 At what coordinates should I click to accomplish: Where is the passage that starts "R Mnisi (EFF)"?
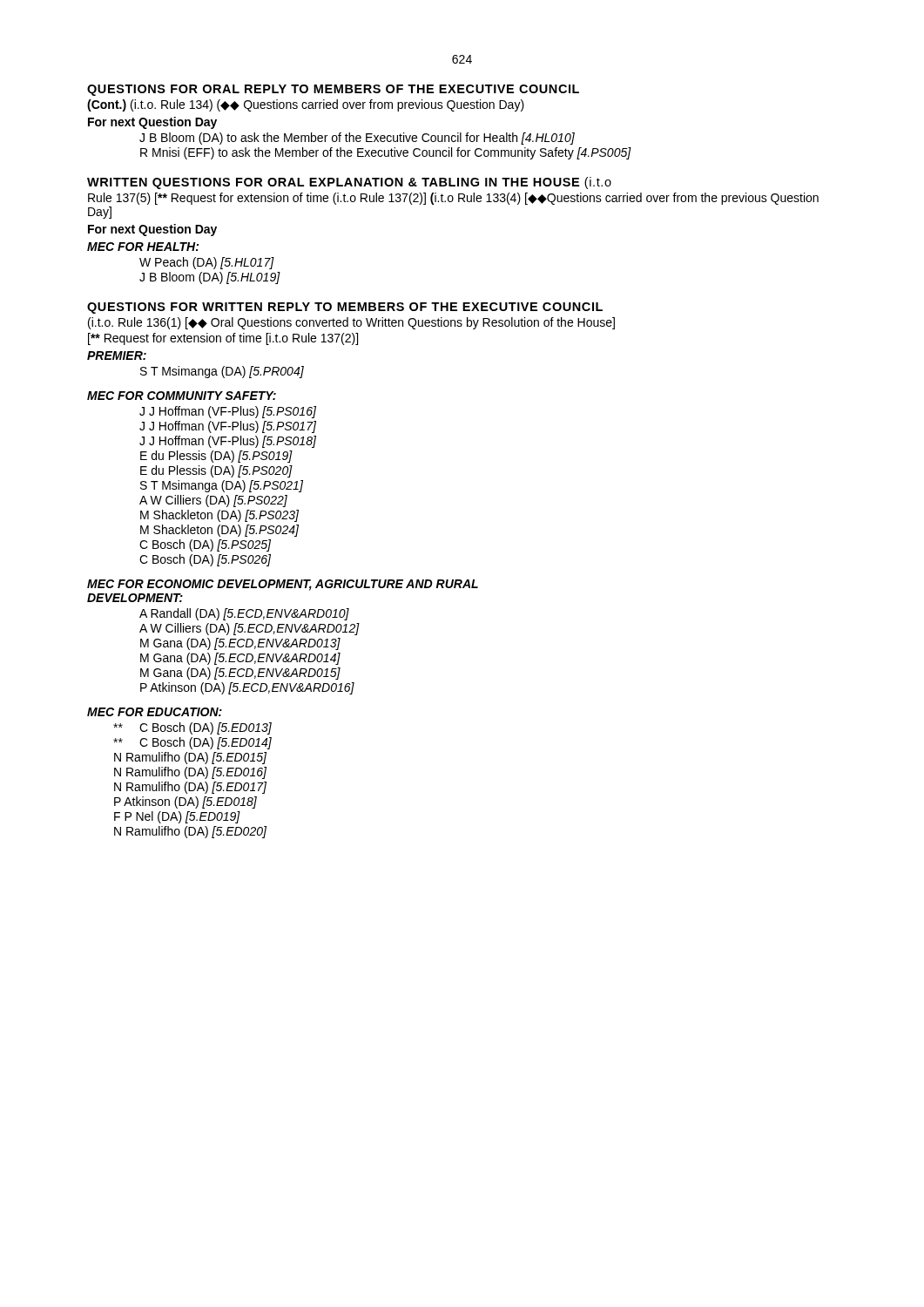pos(385,152)
